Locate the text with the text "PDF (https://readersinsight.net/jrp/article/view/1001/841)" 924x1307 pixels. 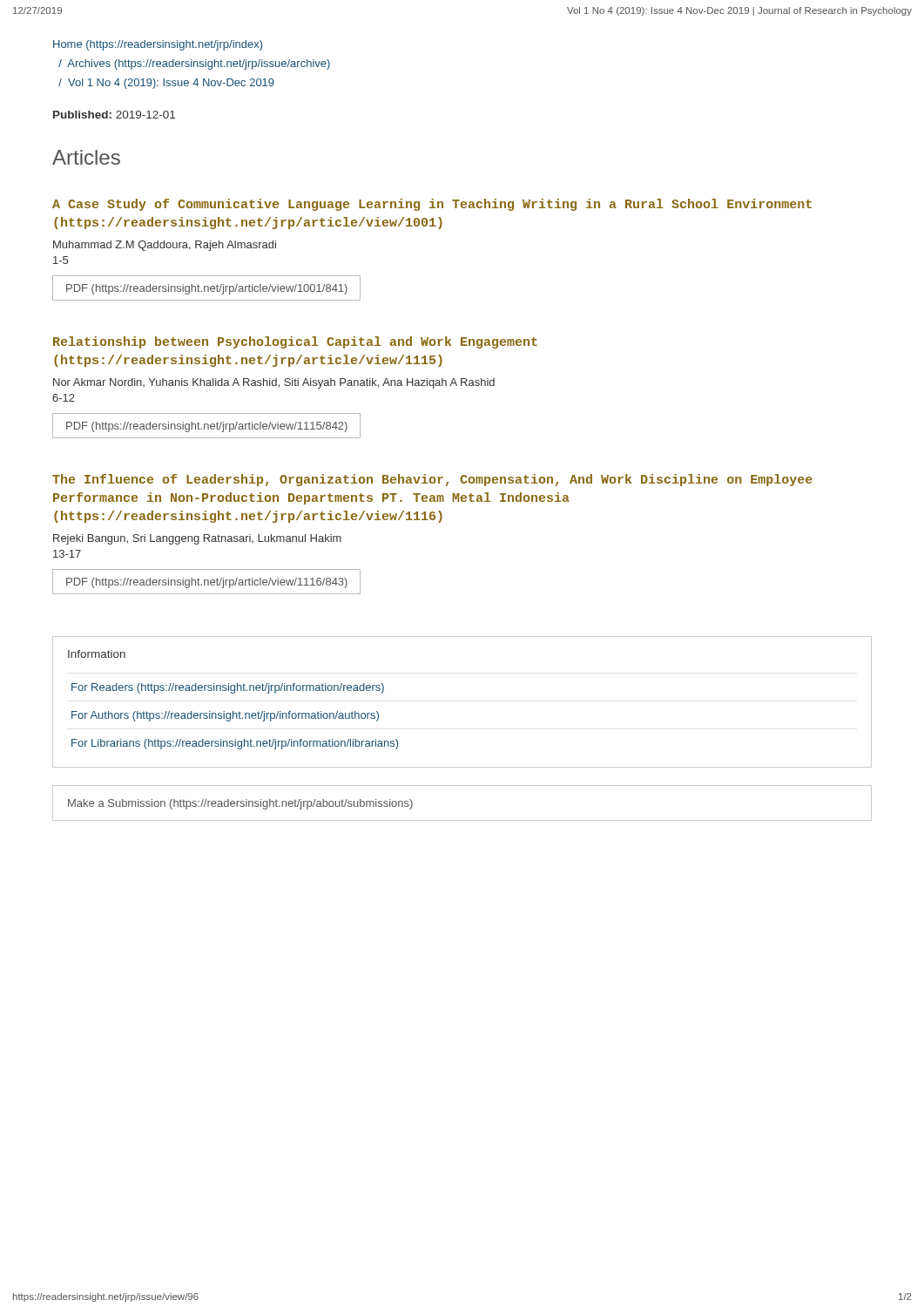(x=207, y=288)
